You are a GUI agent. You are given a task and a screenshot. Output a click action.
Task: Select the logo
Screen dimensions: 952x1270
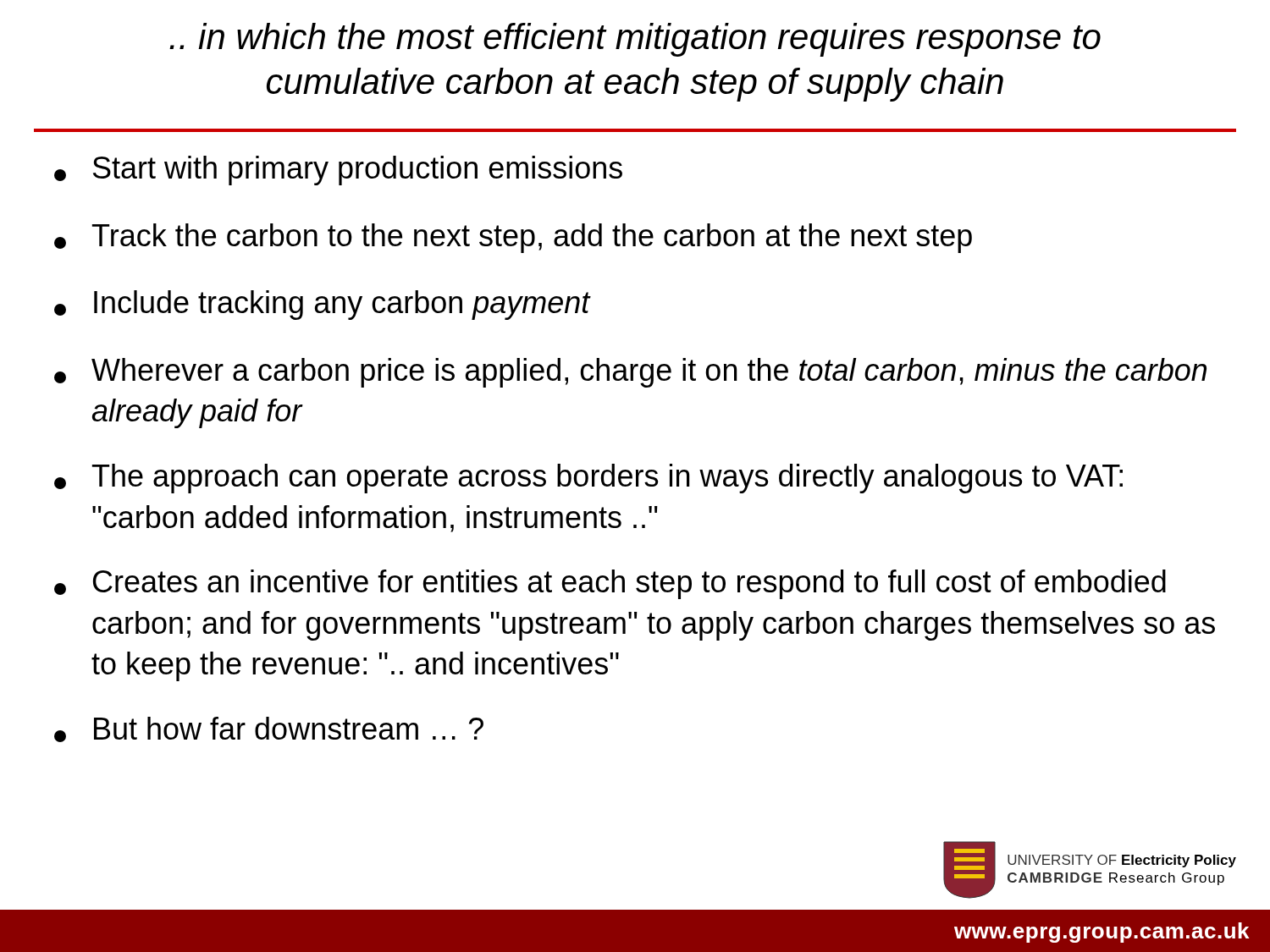[x=1088, y=869]
